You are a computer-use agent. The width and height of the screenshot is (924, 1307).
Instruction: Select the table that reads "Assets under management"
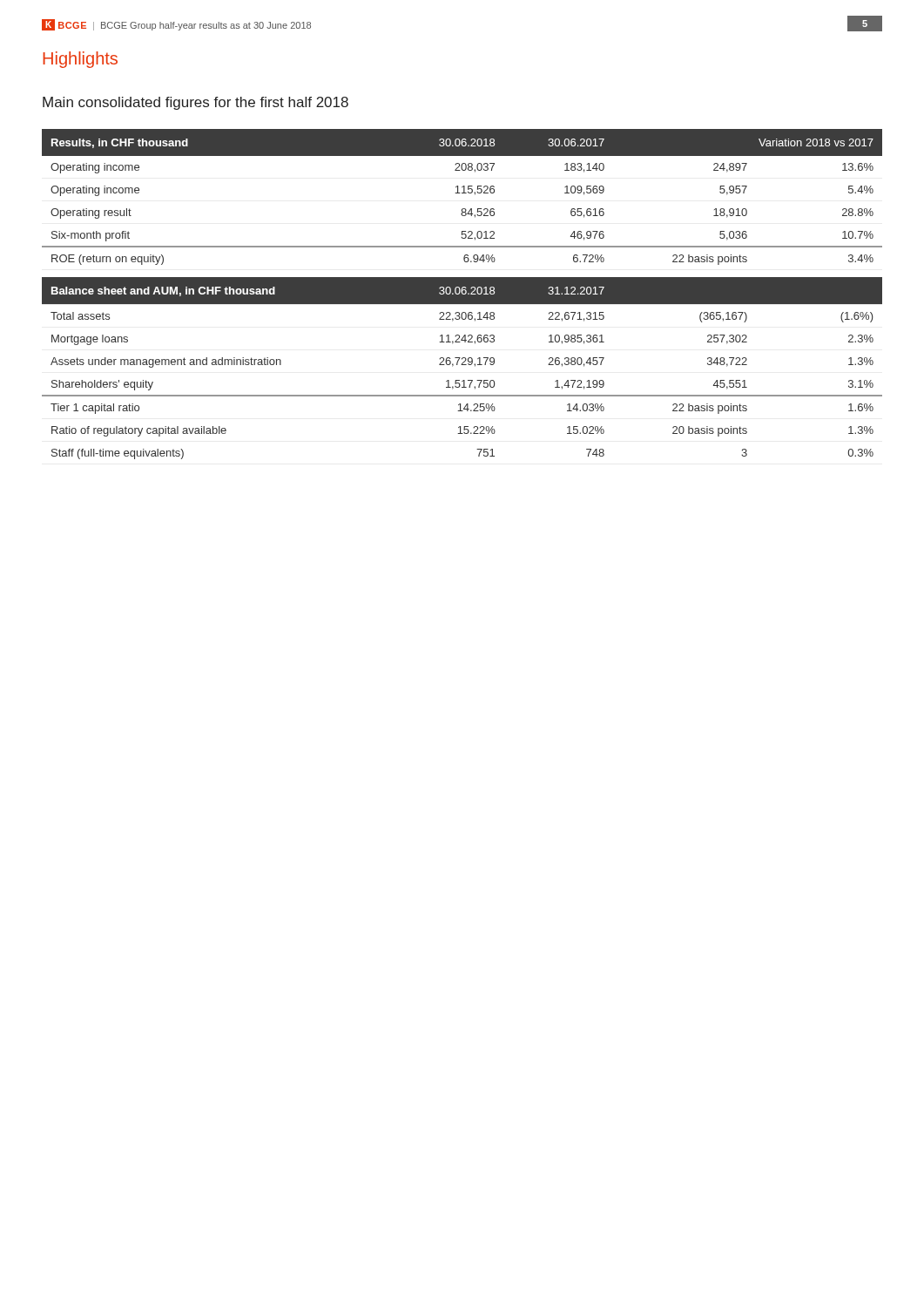coord(462,297)
